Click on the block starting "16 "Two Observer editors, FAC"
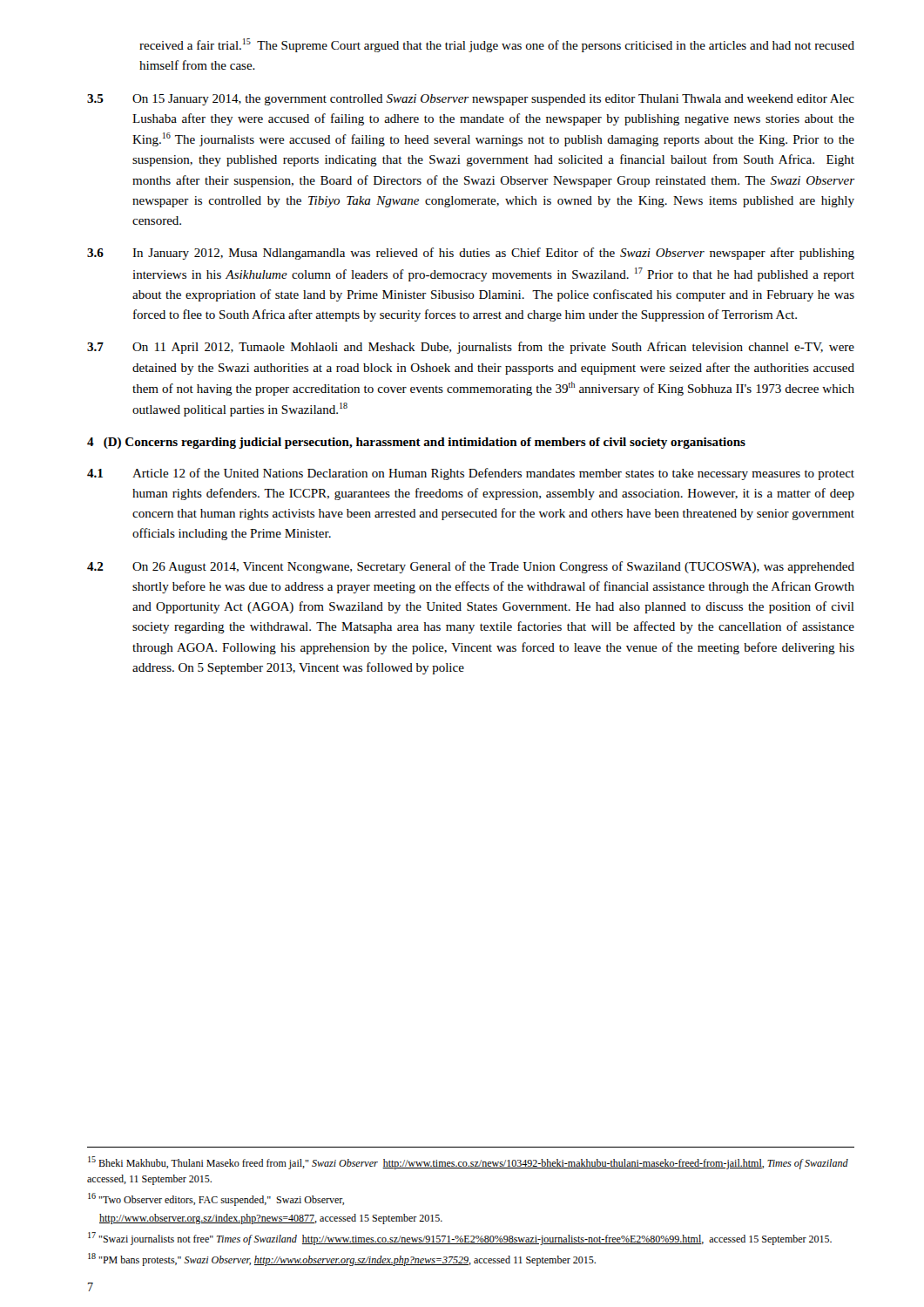The width and height of the screenshot is (924, 1307). point(216,1199)
